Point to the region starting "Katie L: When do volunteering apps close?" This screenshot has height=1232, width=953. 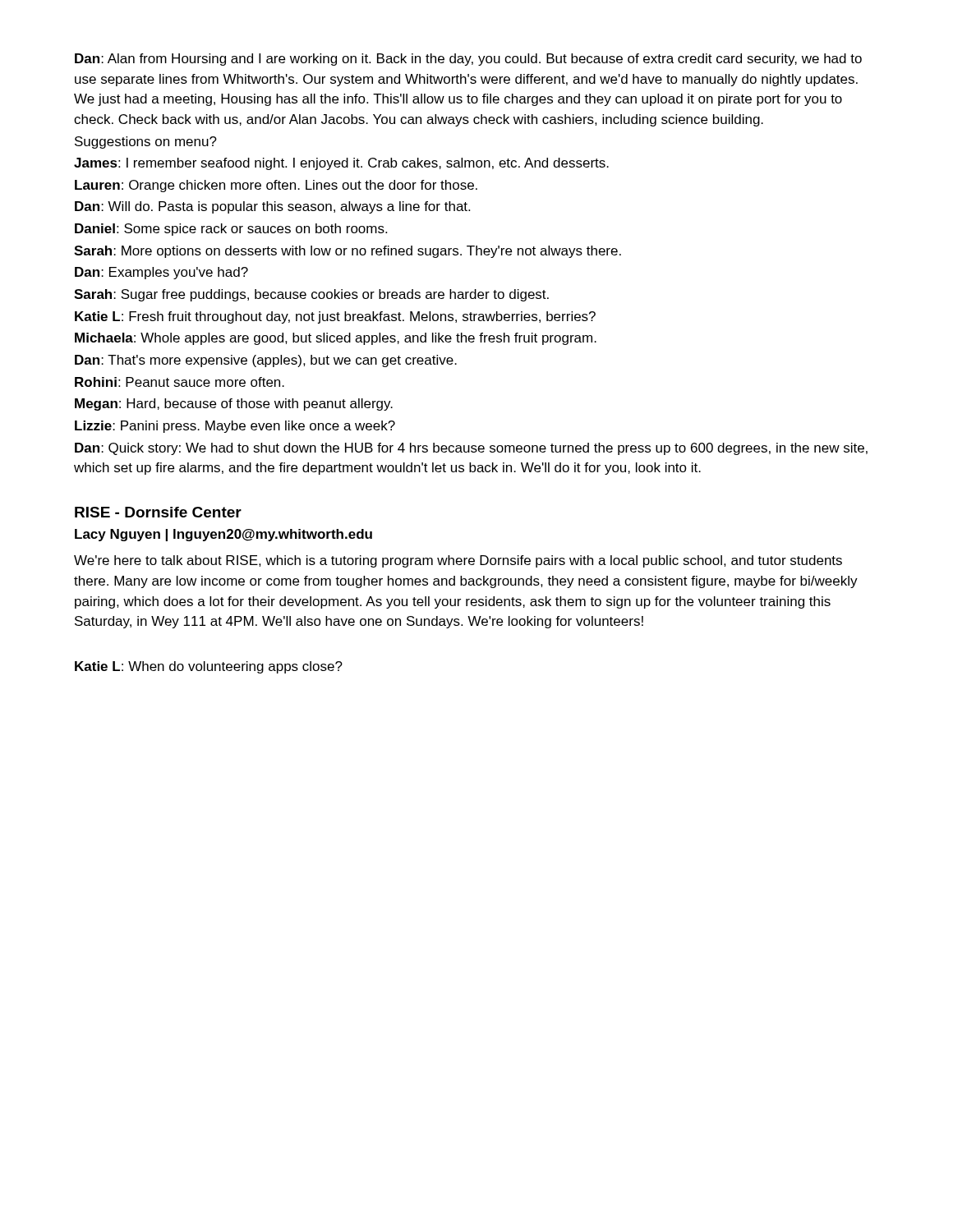(x=209, y=667)
